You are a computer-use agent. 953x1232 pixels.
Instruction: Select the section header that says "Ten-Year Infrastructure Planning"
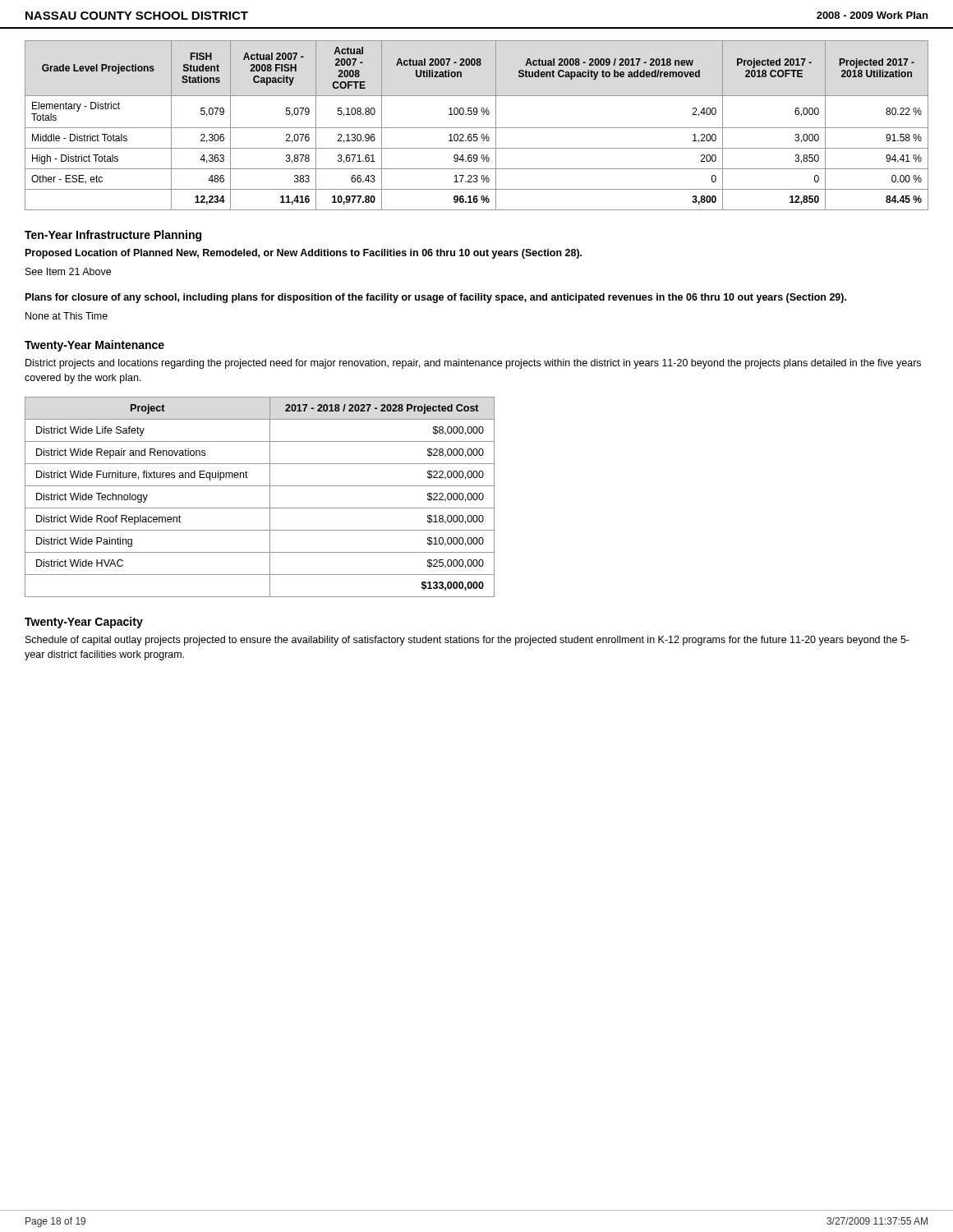click(x=113, y=235)
